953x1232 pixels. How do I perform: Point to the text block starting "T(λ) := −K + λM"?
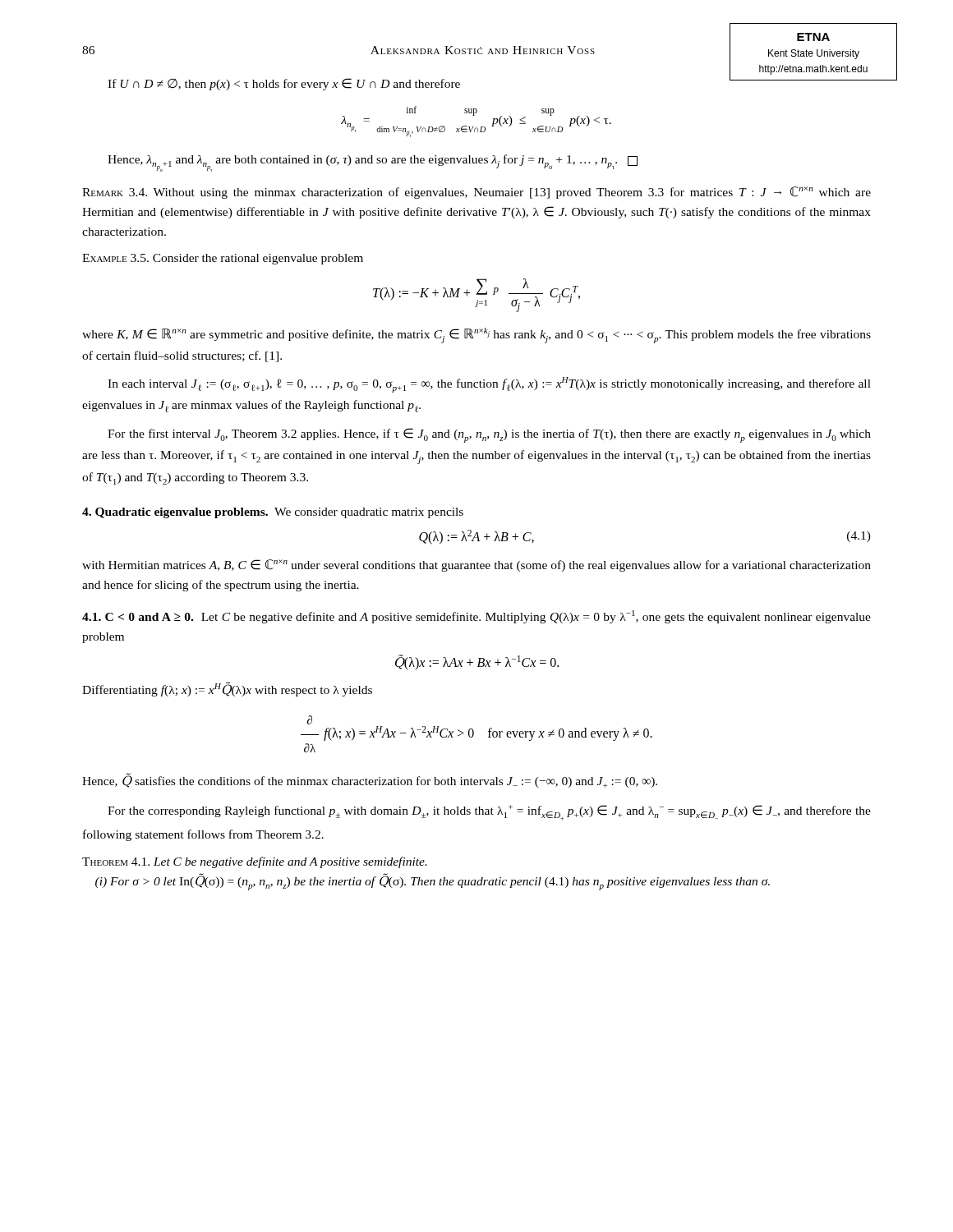[x=476, y=294]
